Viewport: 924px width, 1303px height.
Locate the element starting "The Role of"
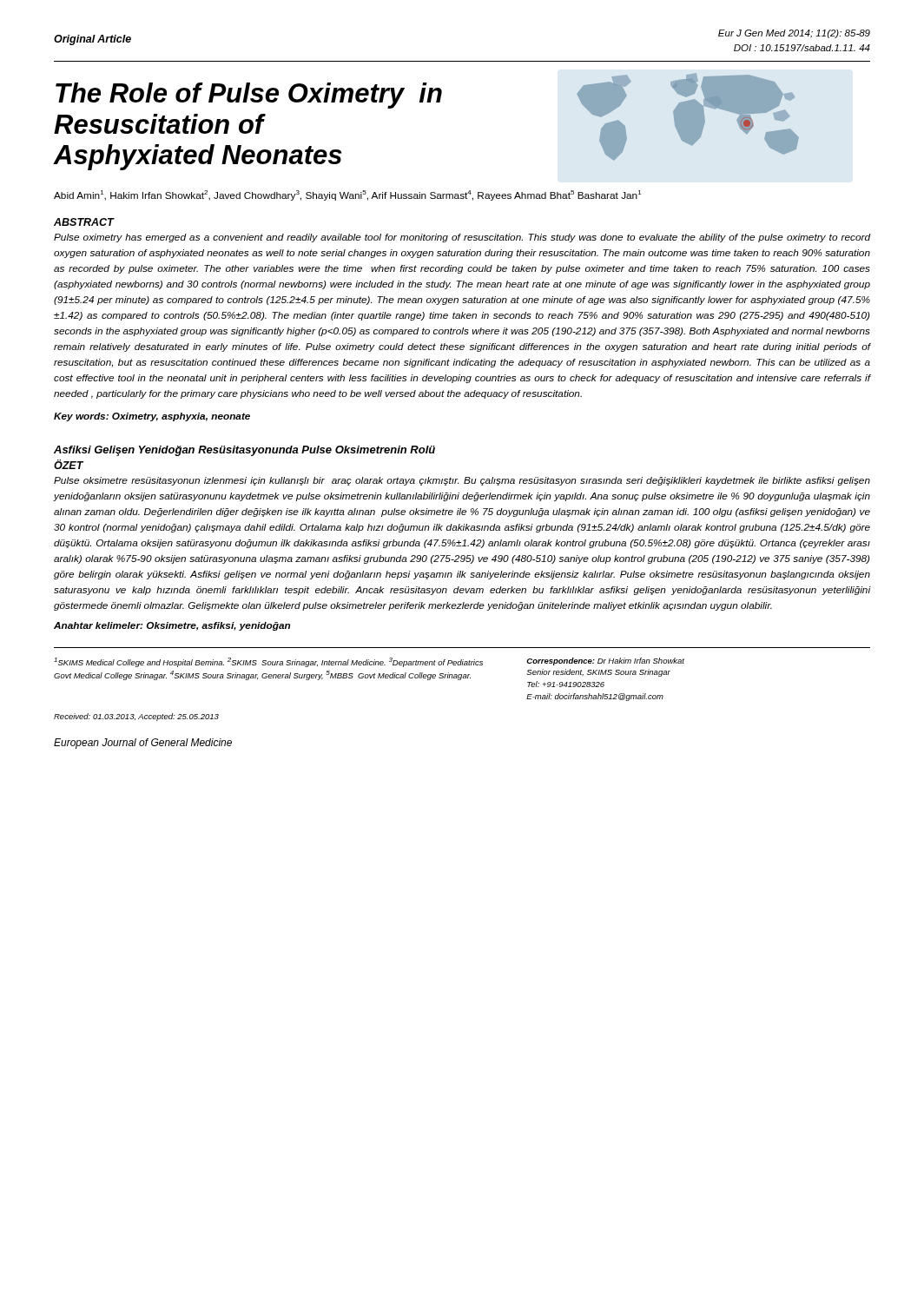248,124
